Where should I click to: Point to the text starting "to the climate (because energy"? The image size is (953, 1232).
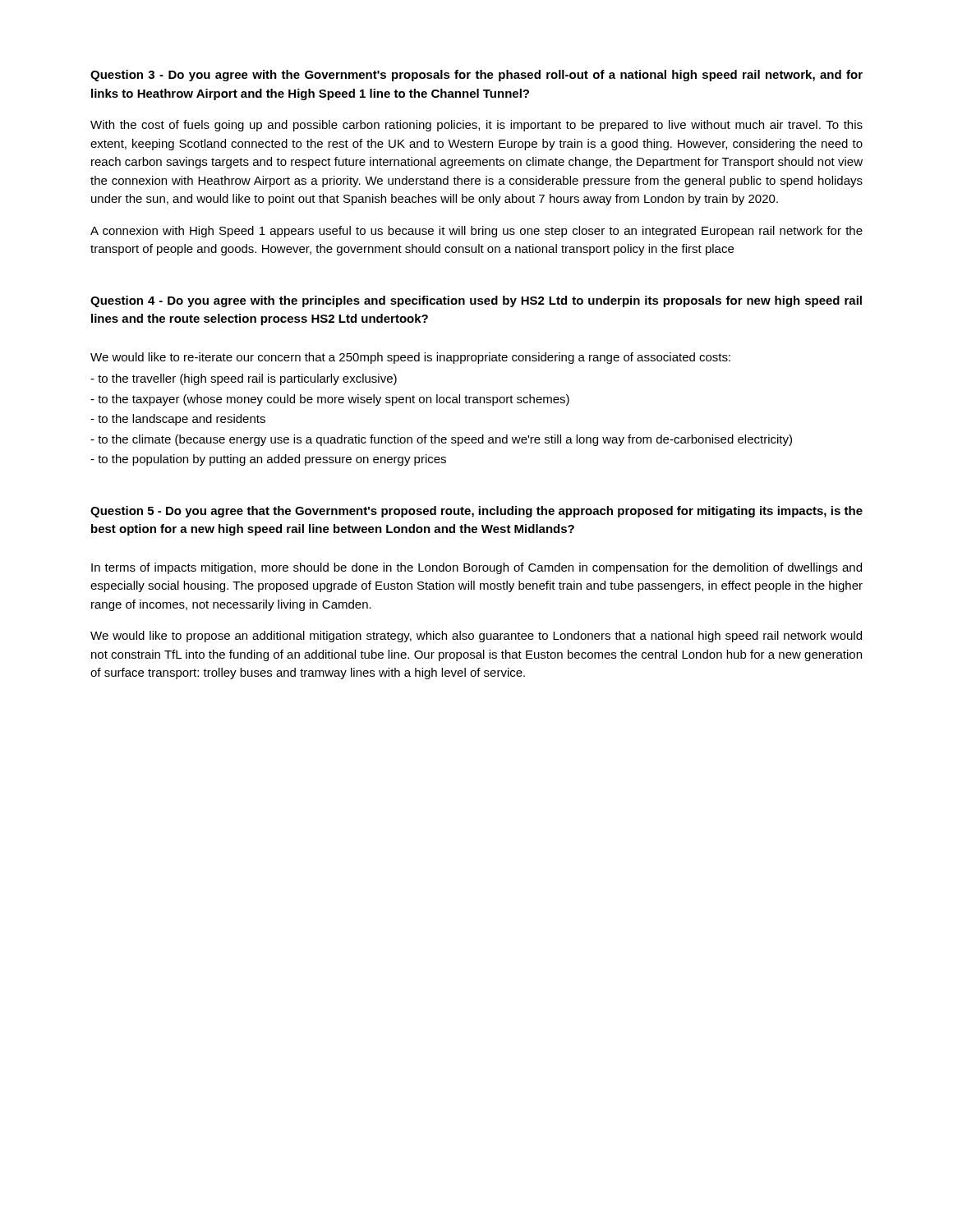point(442,439)
